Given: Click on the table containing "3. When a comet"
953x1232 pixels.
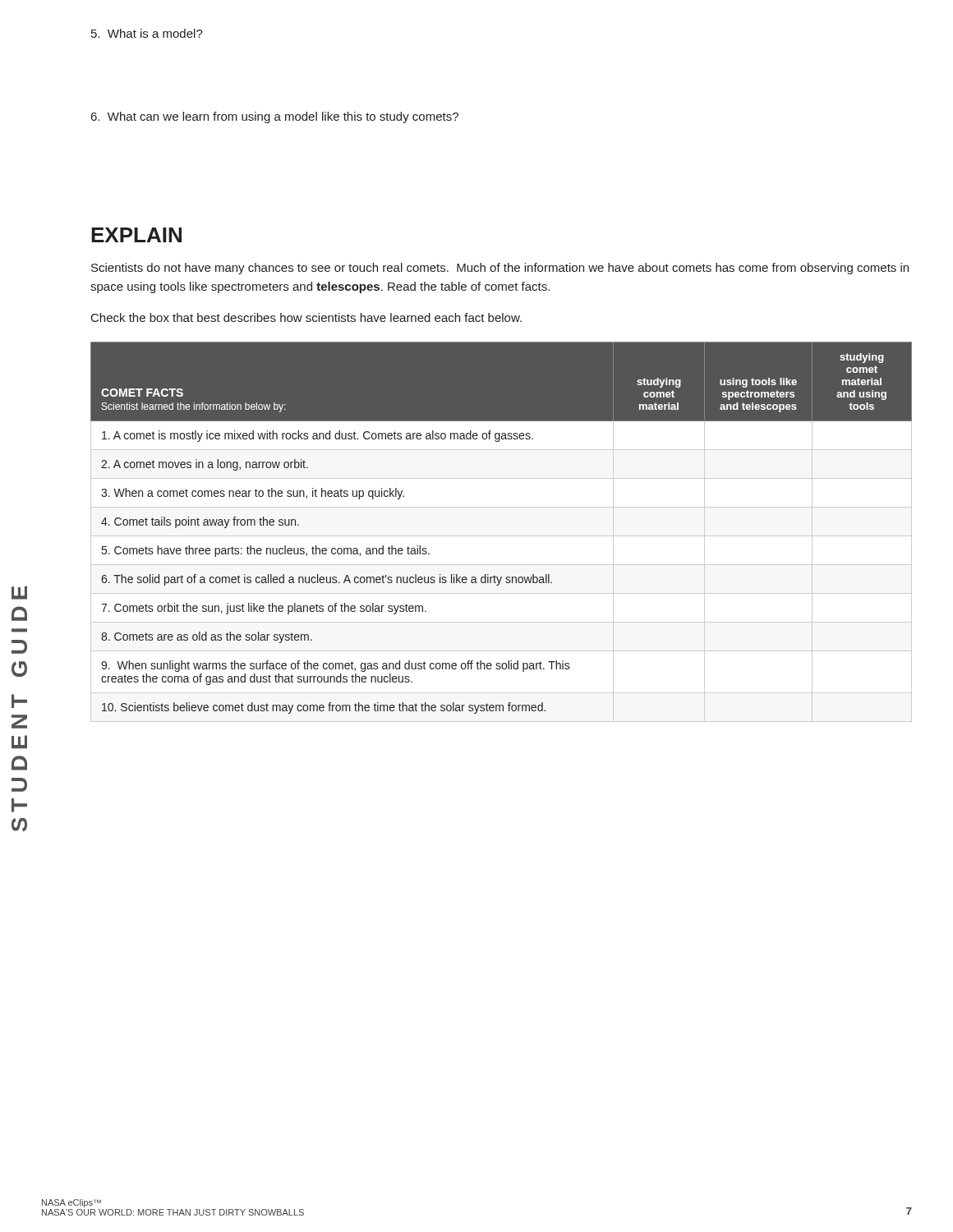Looking at the screenshot, I should coord(501,532).
